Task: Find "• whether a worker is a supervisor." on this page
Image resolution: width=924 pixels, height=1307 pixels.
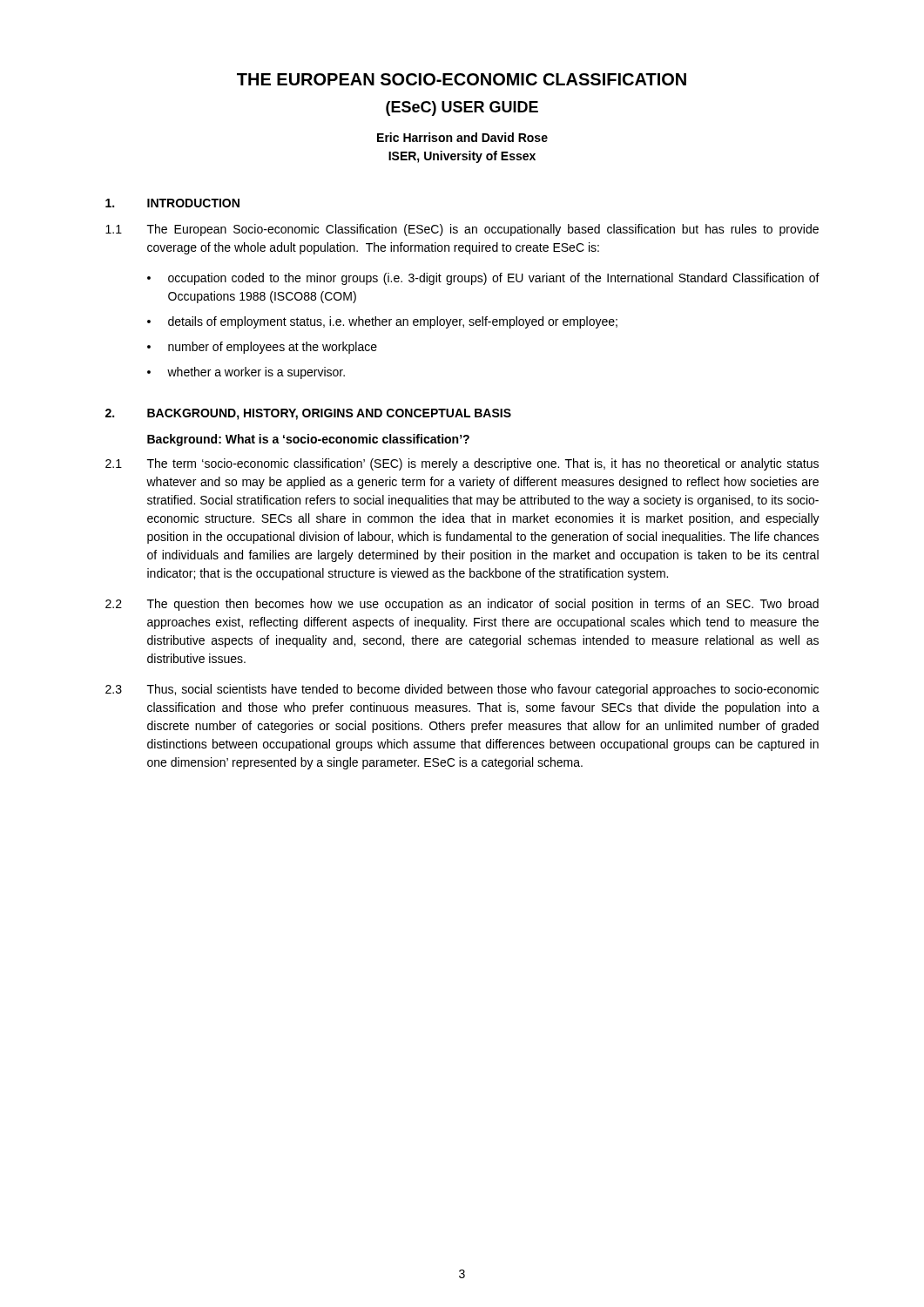Action: pos(246,373)
